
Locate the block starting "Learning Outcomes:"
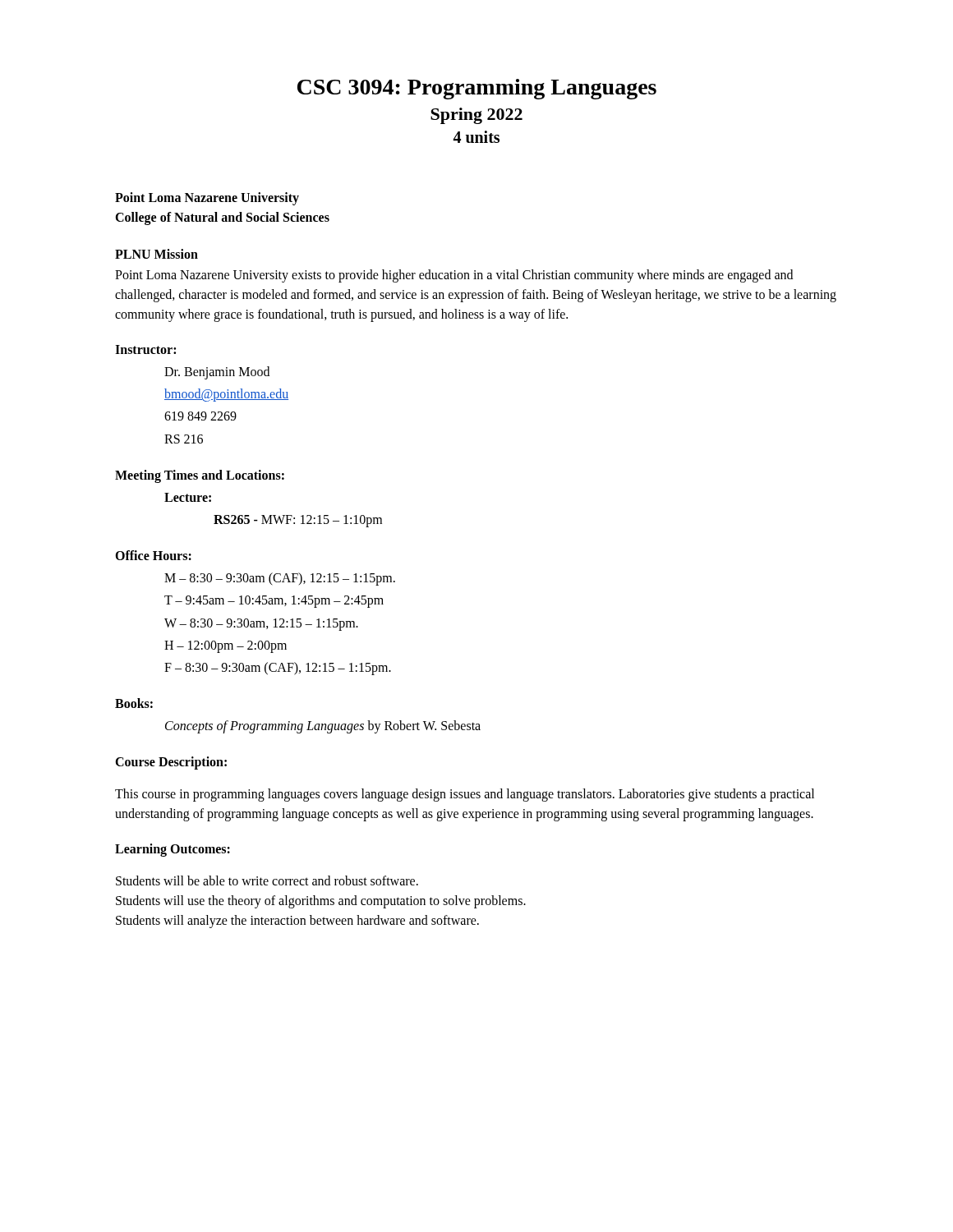[x=173, y=849]
